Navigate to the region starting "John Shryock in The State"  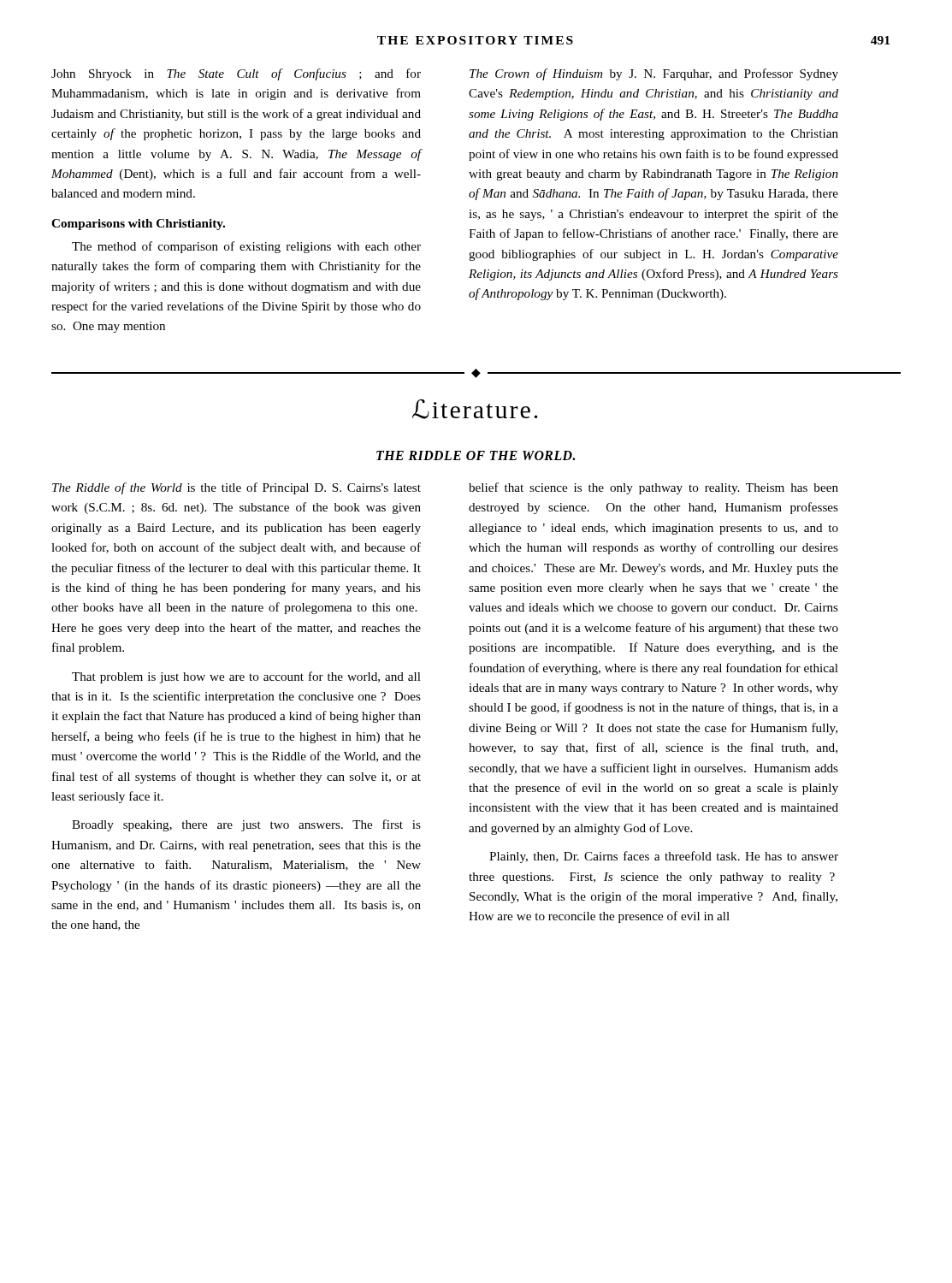[x=236, y=133]
